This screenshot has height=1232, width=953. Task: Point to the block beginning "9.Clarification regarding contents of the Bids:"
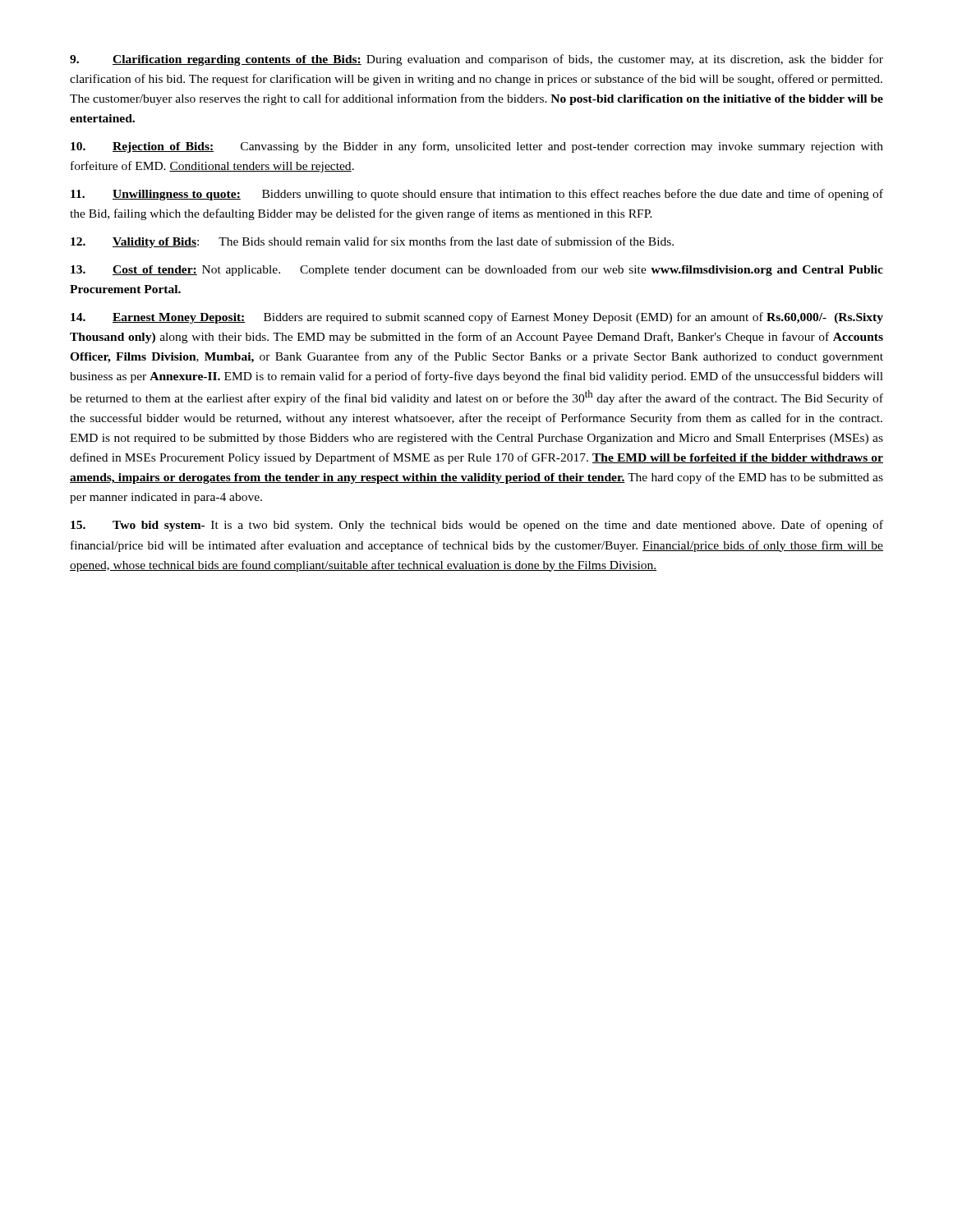coord(476,87)
